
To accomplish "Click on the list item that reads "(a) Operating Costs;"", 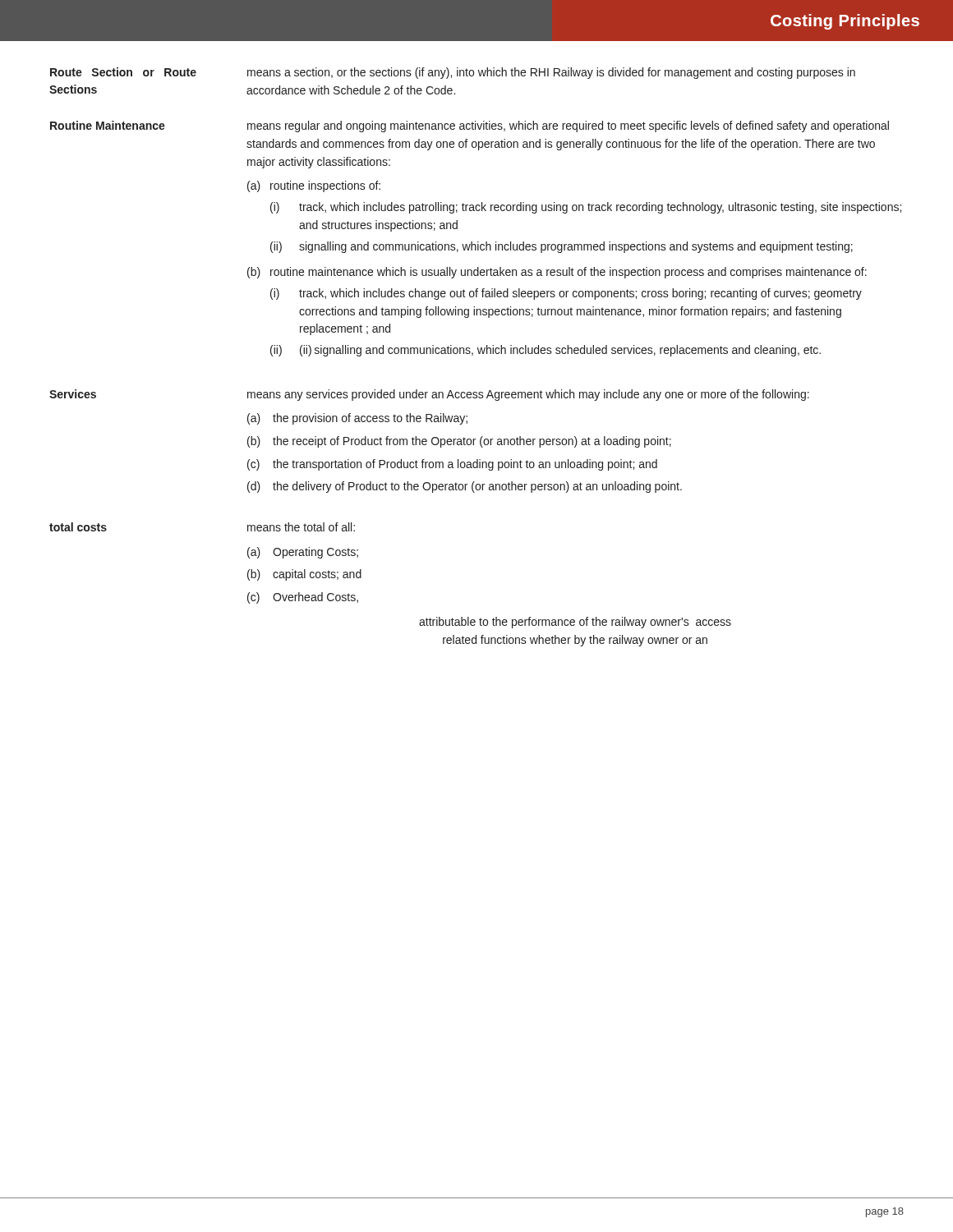I will coord(303,553).
